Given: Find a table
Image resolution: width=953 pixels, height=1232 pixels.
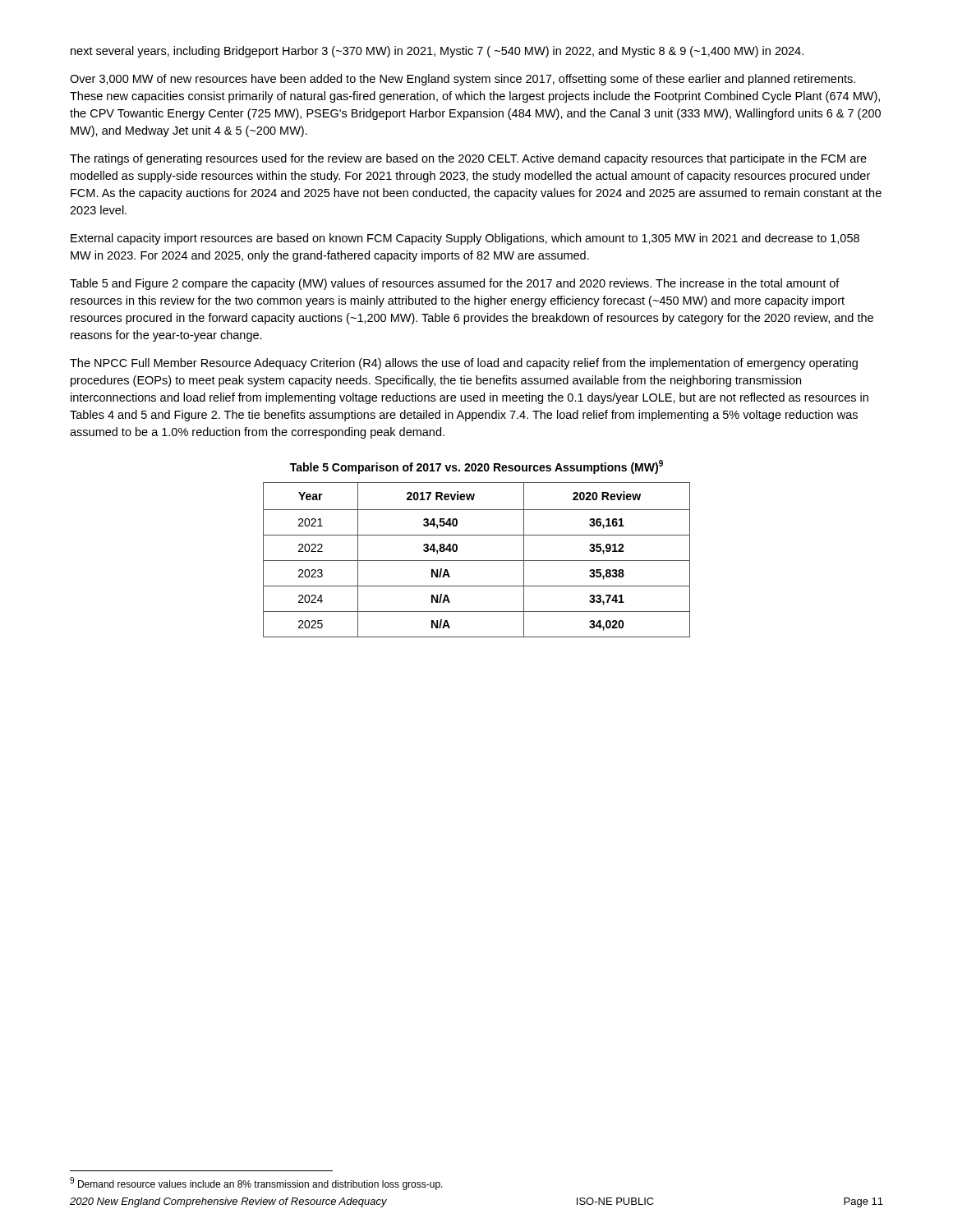Looking at the screenshot, I should (x=476, y=560).
